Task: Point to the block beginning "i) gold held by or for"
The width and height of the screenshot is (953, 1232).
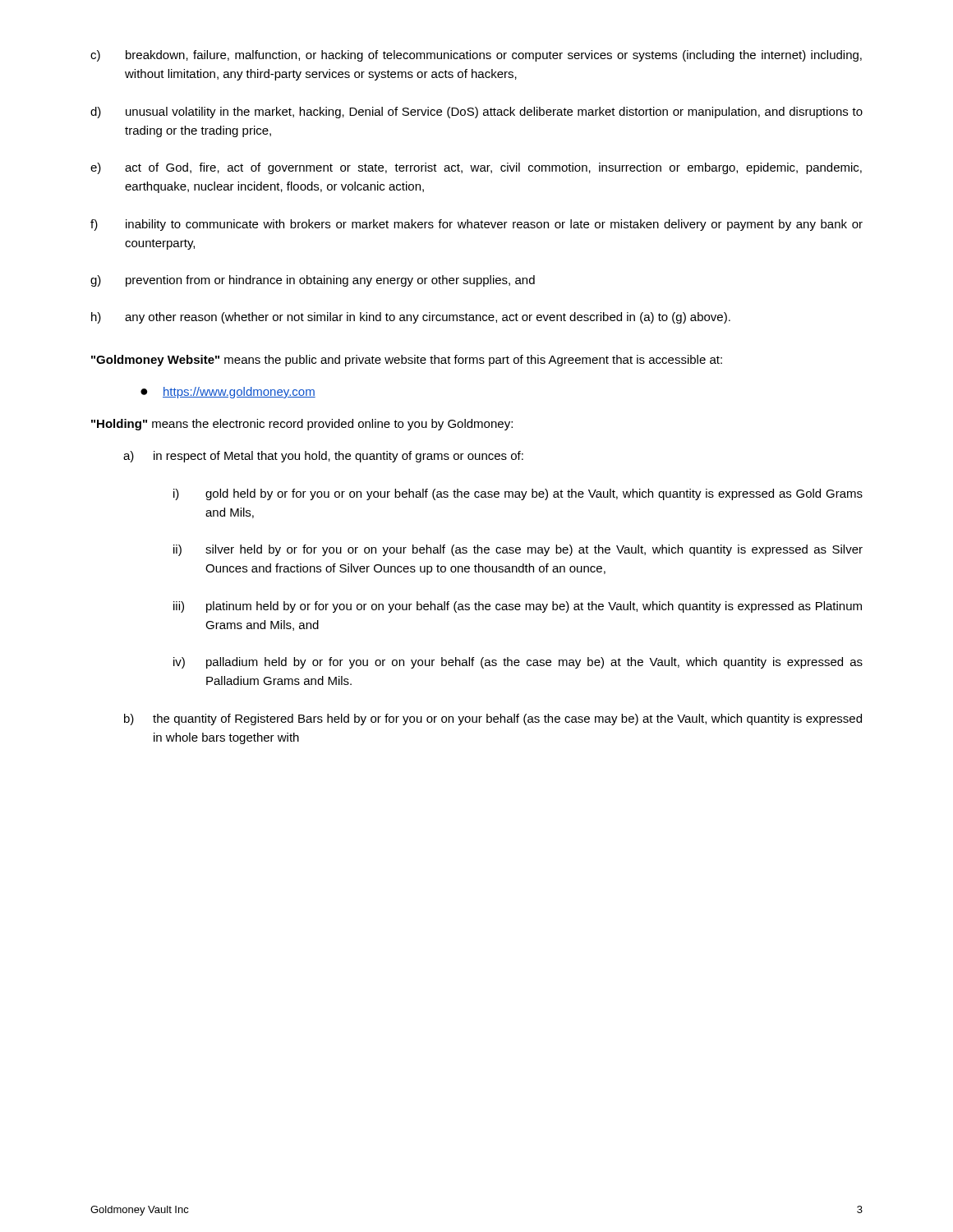Action: point(518,503)
